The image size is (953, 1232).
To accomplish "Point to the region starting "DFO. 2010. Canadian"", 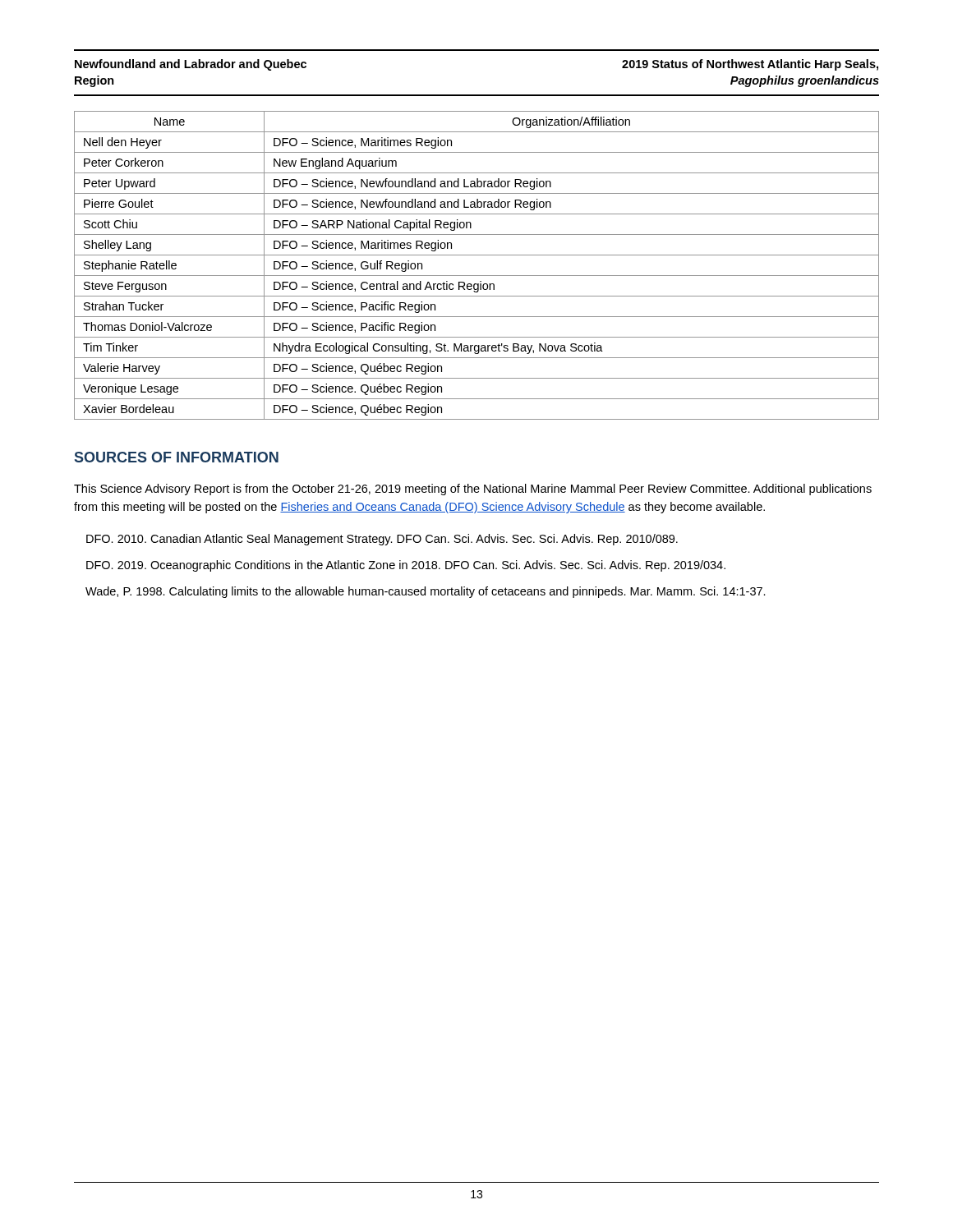I will coord(382,538).
